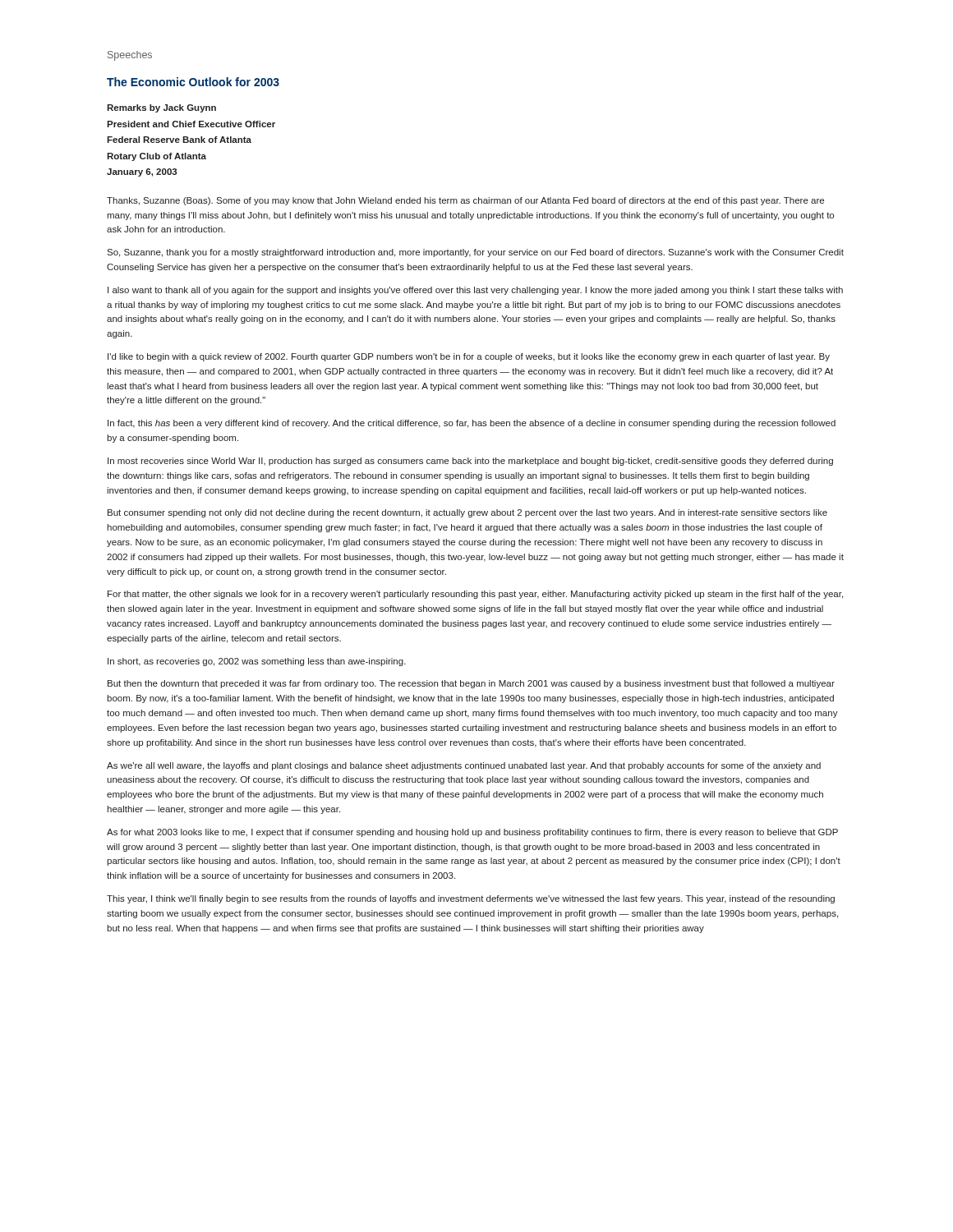The height and width of the screenshot is (1232, 953).
Task: Find the text block that says "In short, as recoveries go,"
Action: pos(256,661)
